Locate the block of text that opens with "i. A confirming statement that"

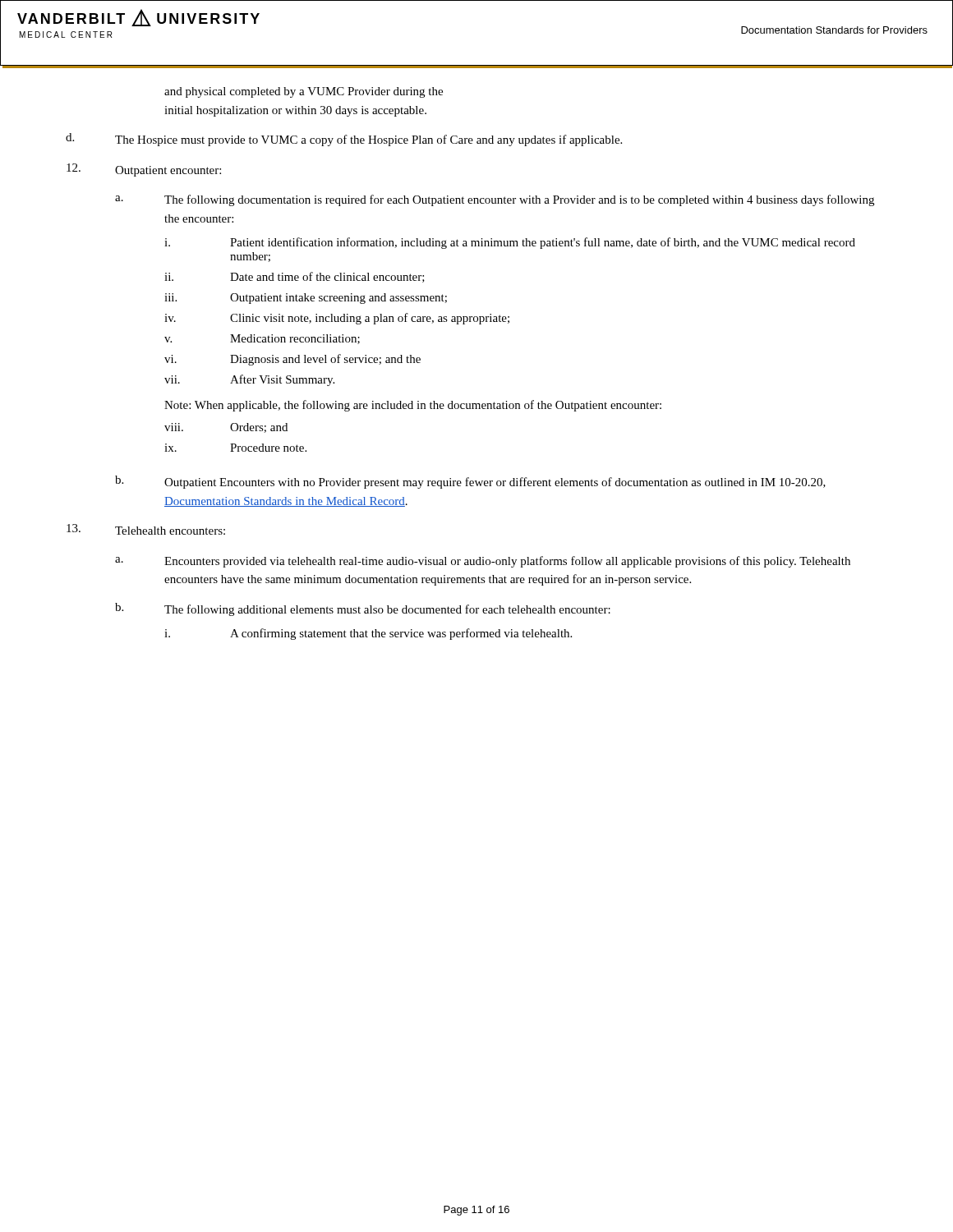coord(526,634)
